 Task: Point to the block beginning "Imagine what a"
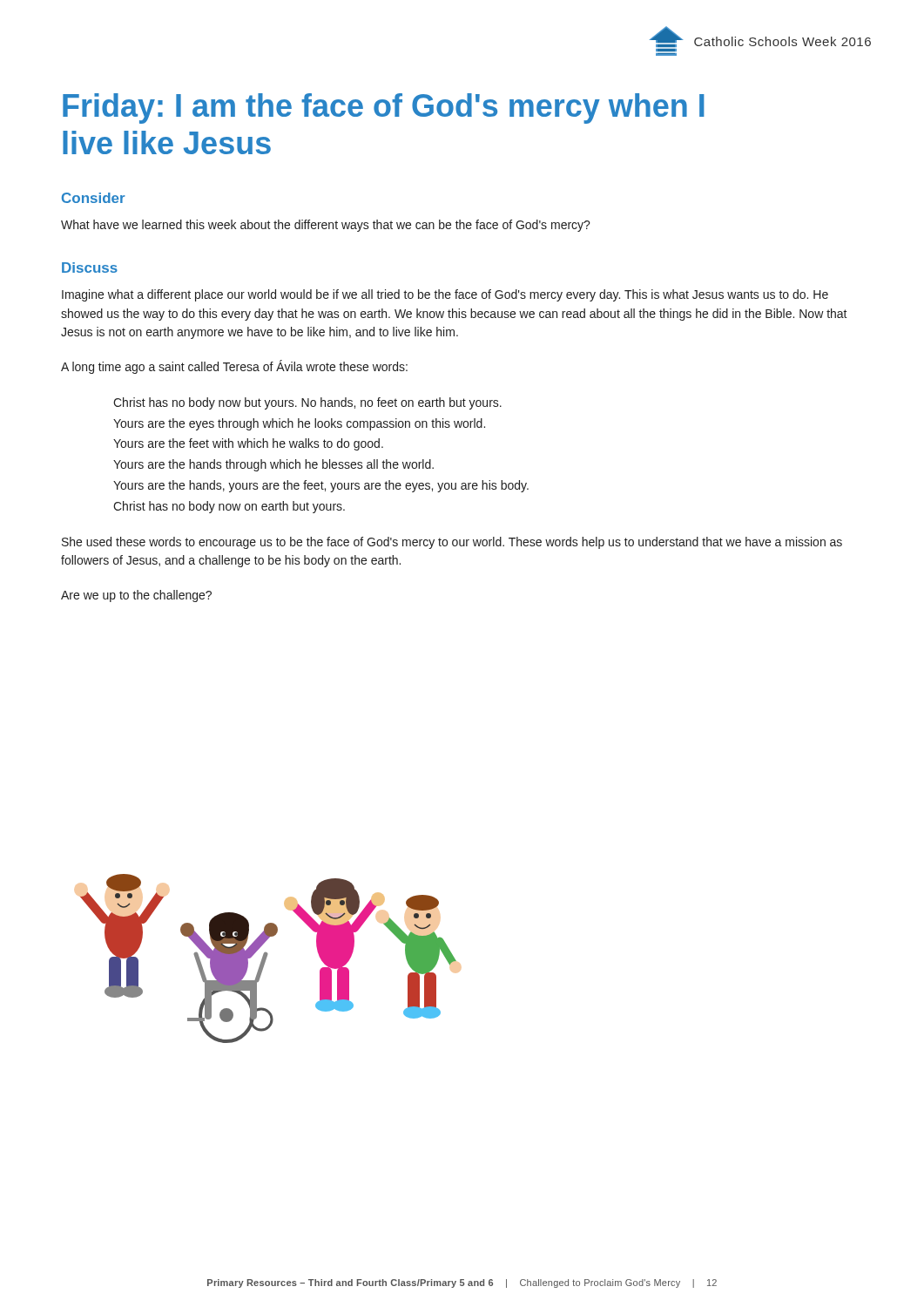[x=454, y=313]
